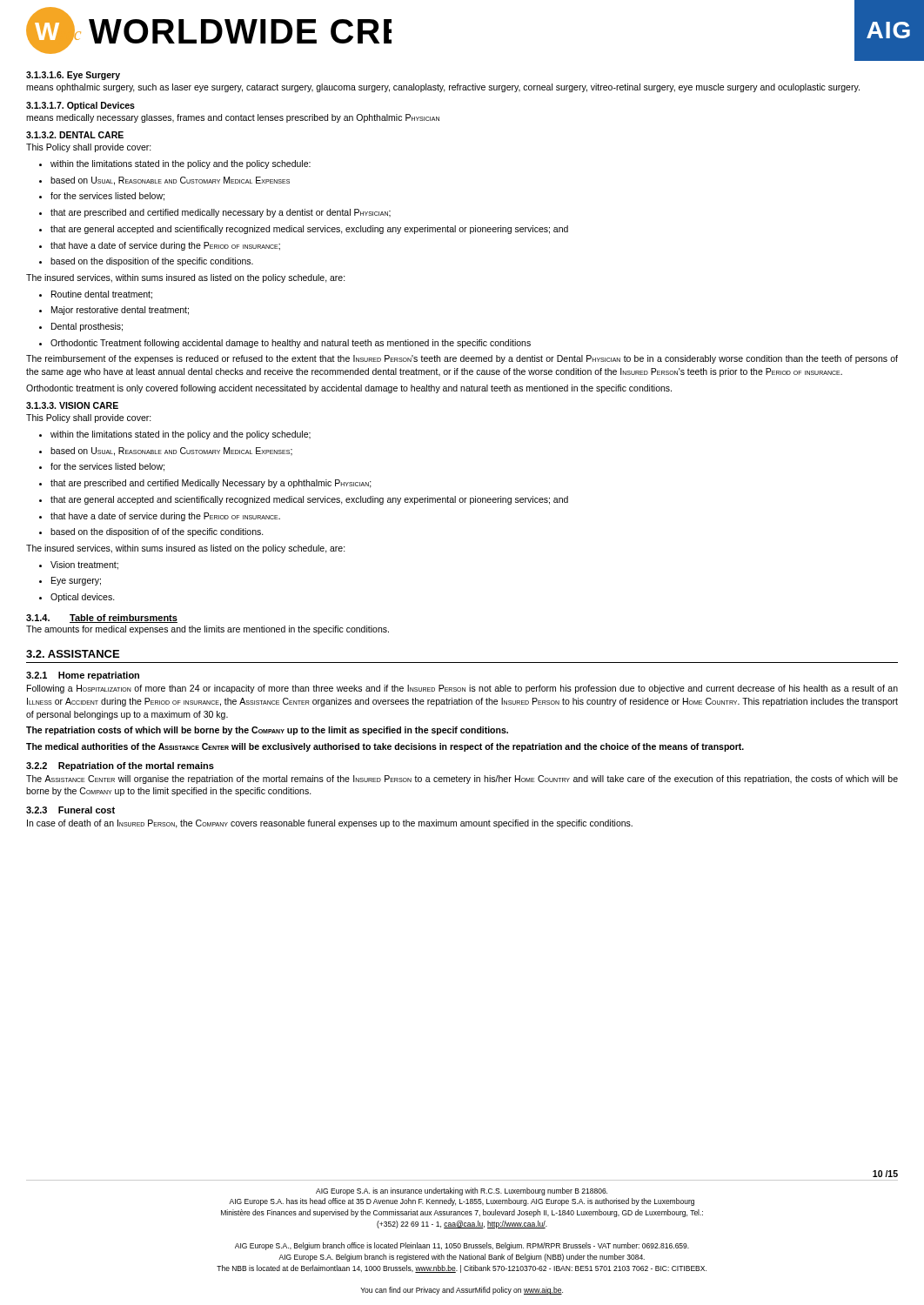Locate the section header with the text "3.2. ASSISTANCE"

point(73,654)
